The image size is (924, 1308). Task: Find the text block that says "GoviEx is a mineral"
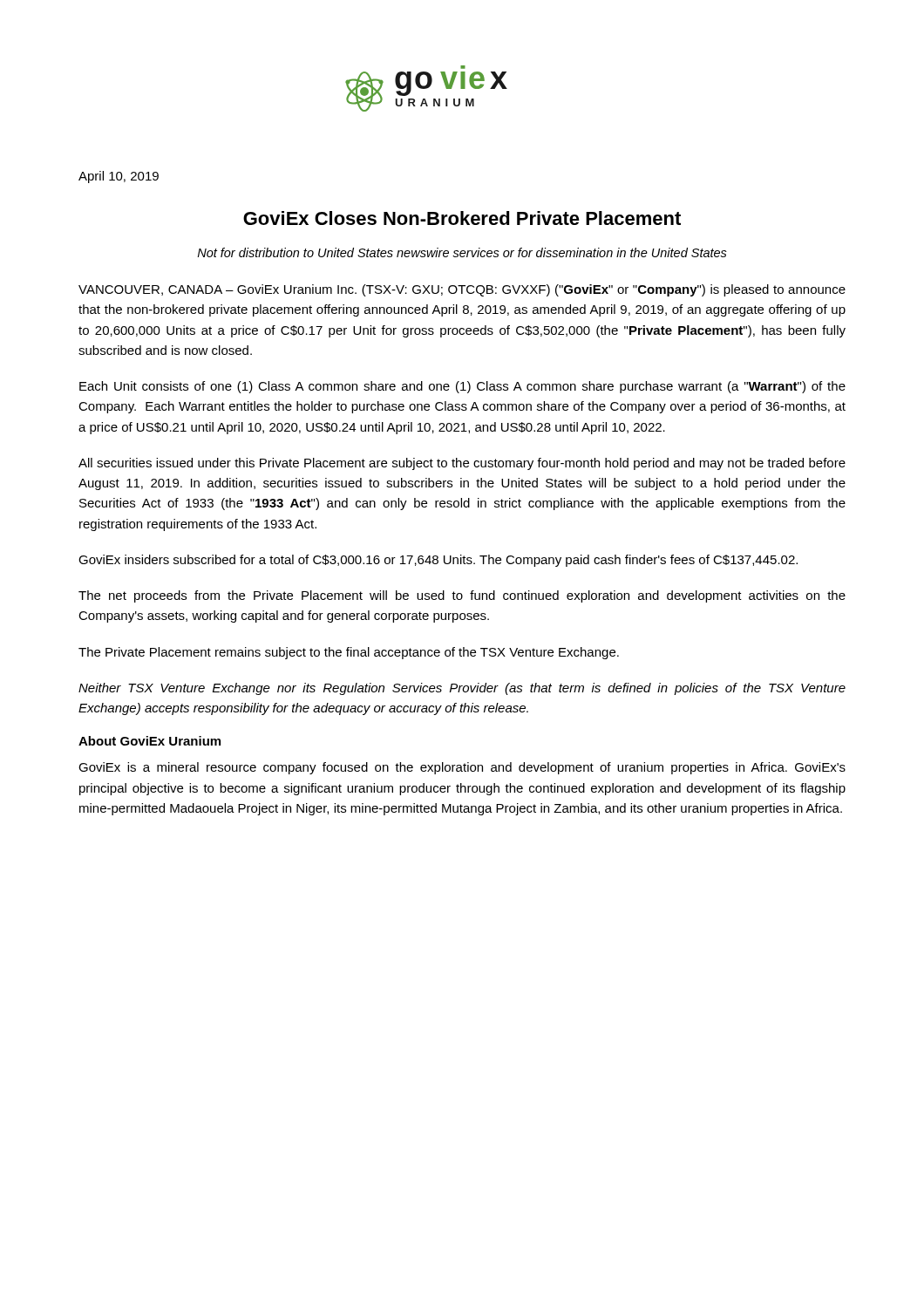tap(462, 787)
